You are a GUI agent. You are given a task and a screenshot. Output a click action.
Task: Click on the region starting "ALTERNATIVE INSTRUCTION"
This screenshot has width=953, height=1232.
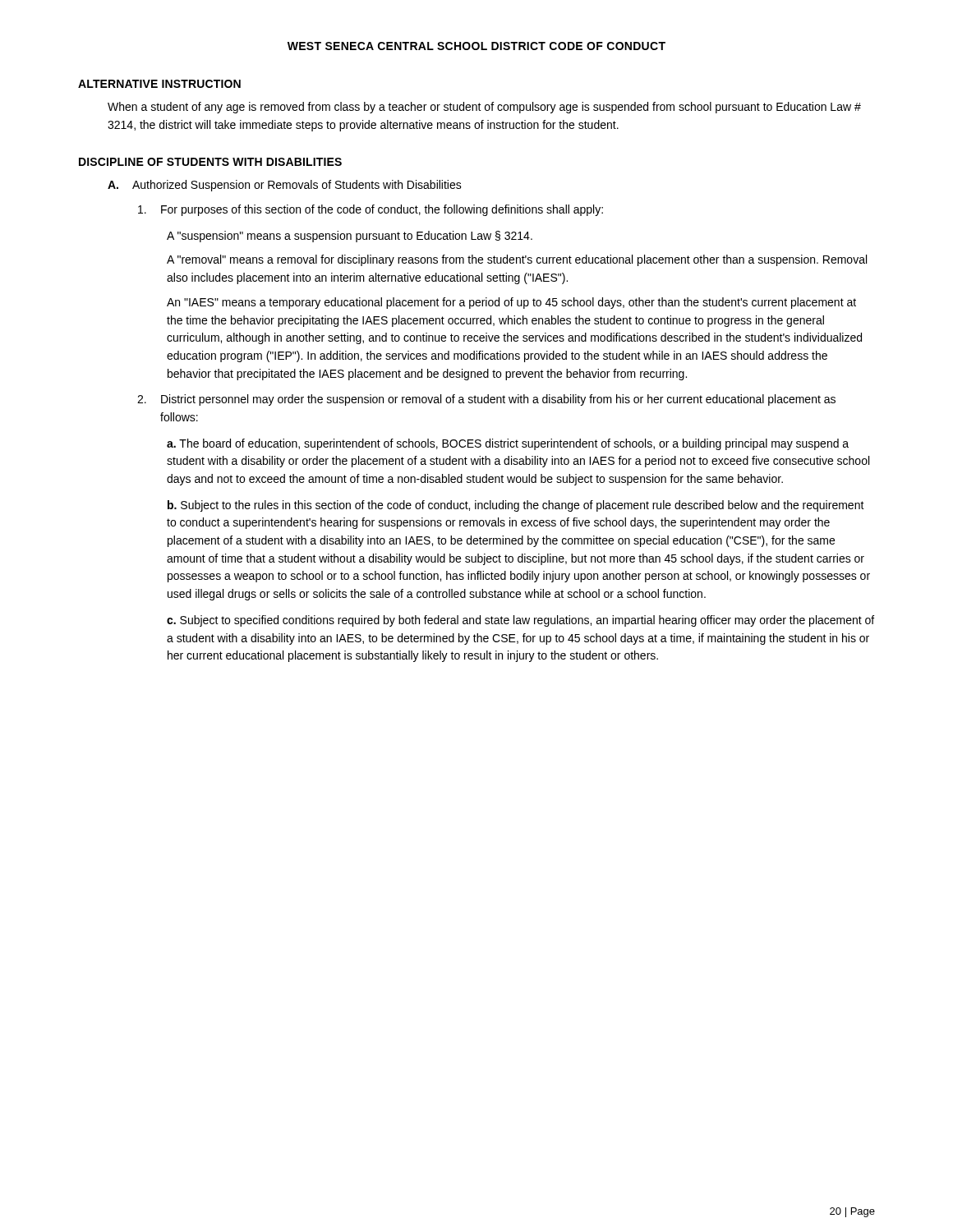(160, 84)
